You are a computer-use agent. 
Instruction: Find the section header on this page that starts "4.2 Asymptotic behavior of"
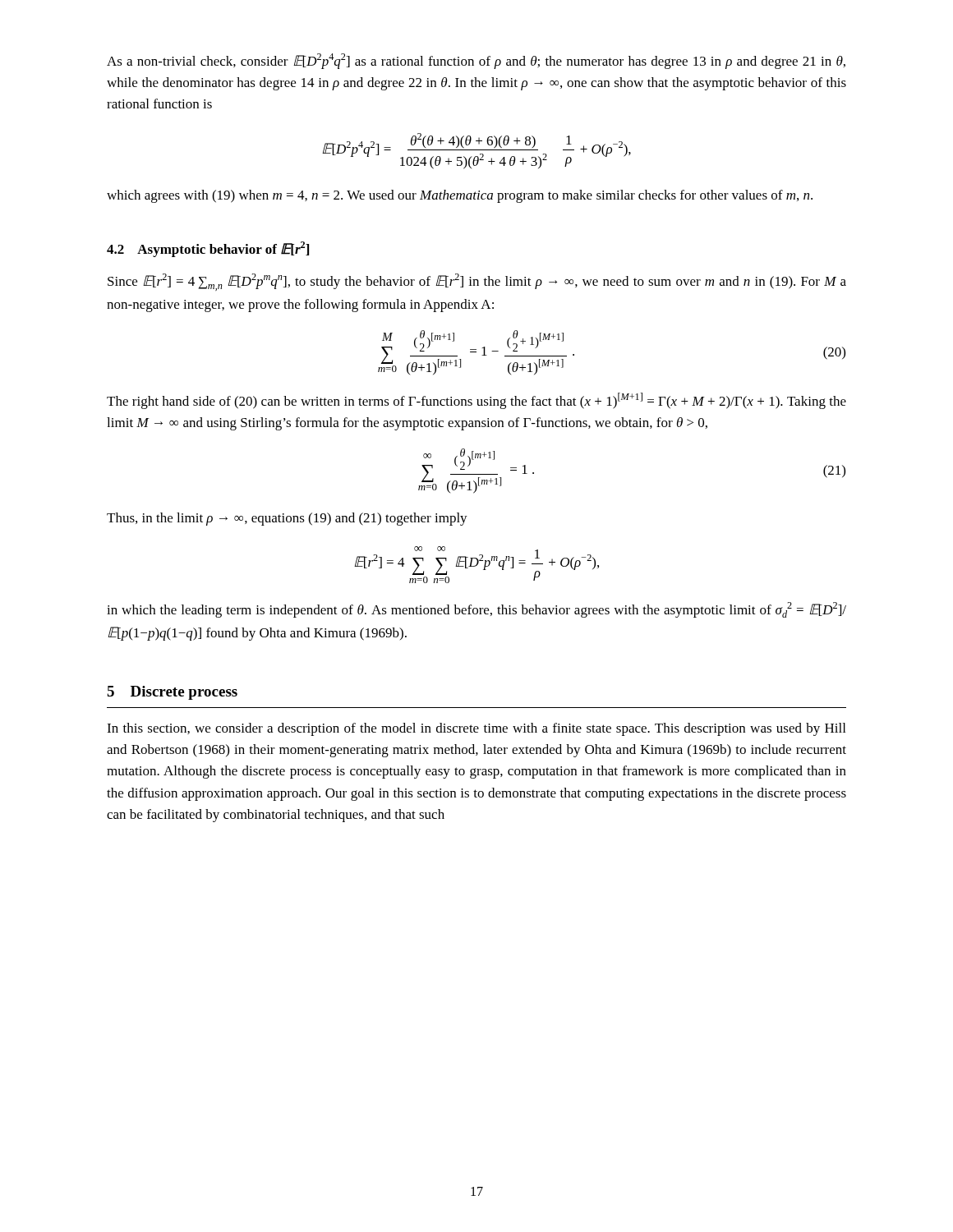click(208, 248)
